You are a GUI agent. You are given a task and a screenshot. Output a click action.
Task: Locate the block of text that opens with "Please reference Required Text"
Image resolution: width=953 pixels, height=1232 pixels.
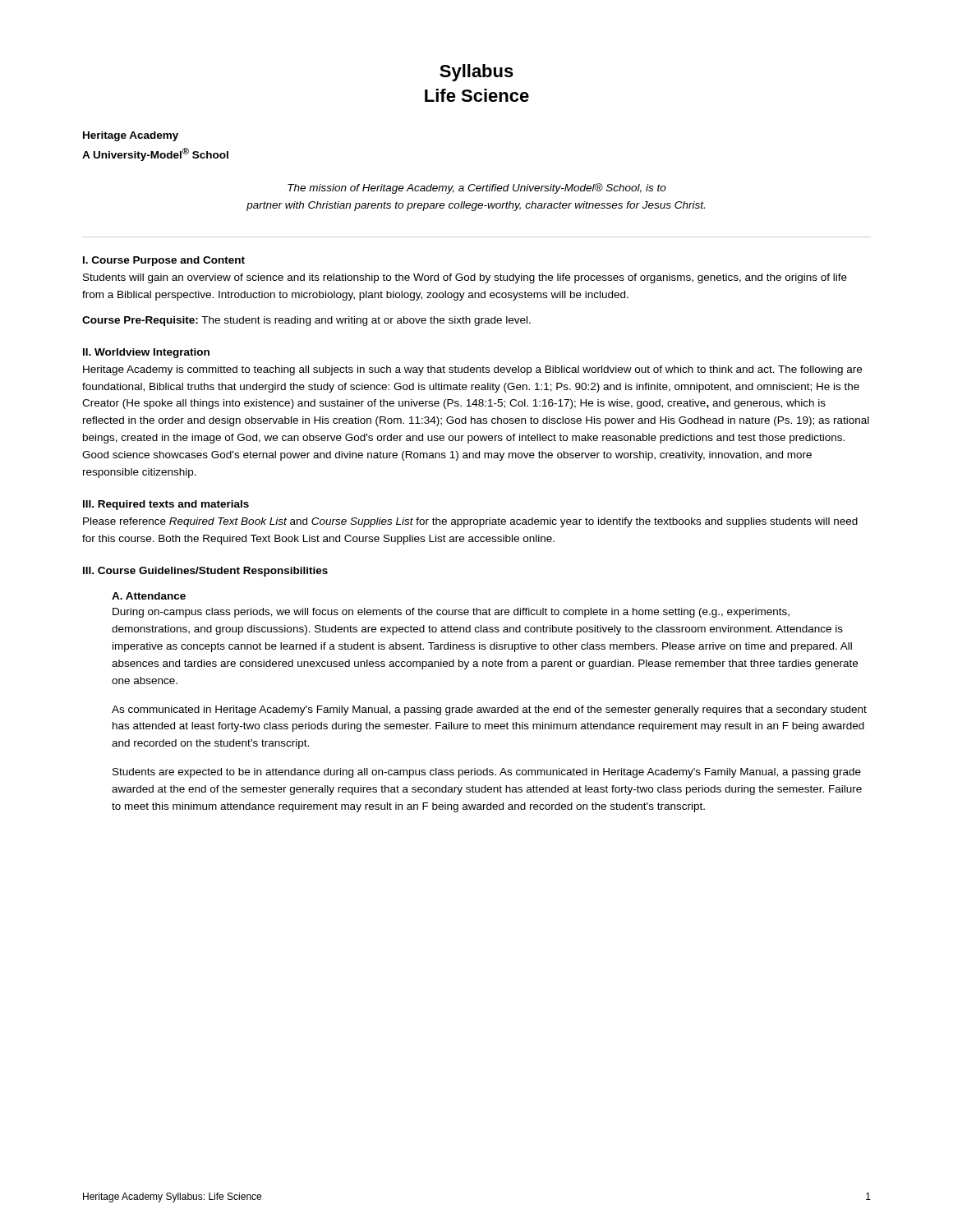pyautogui.click(x=470, y=530)
